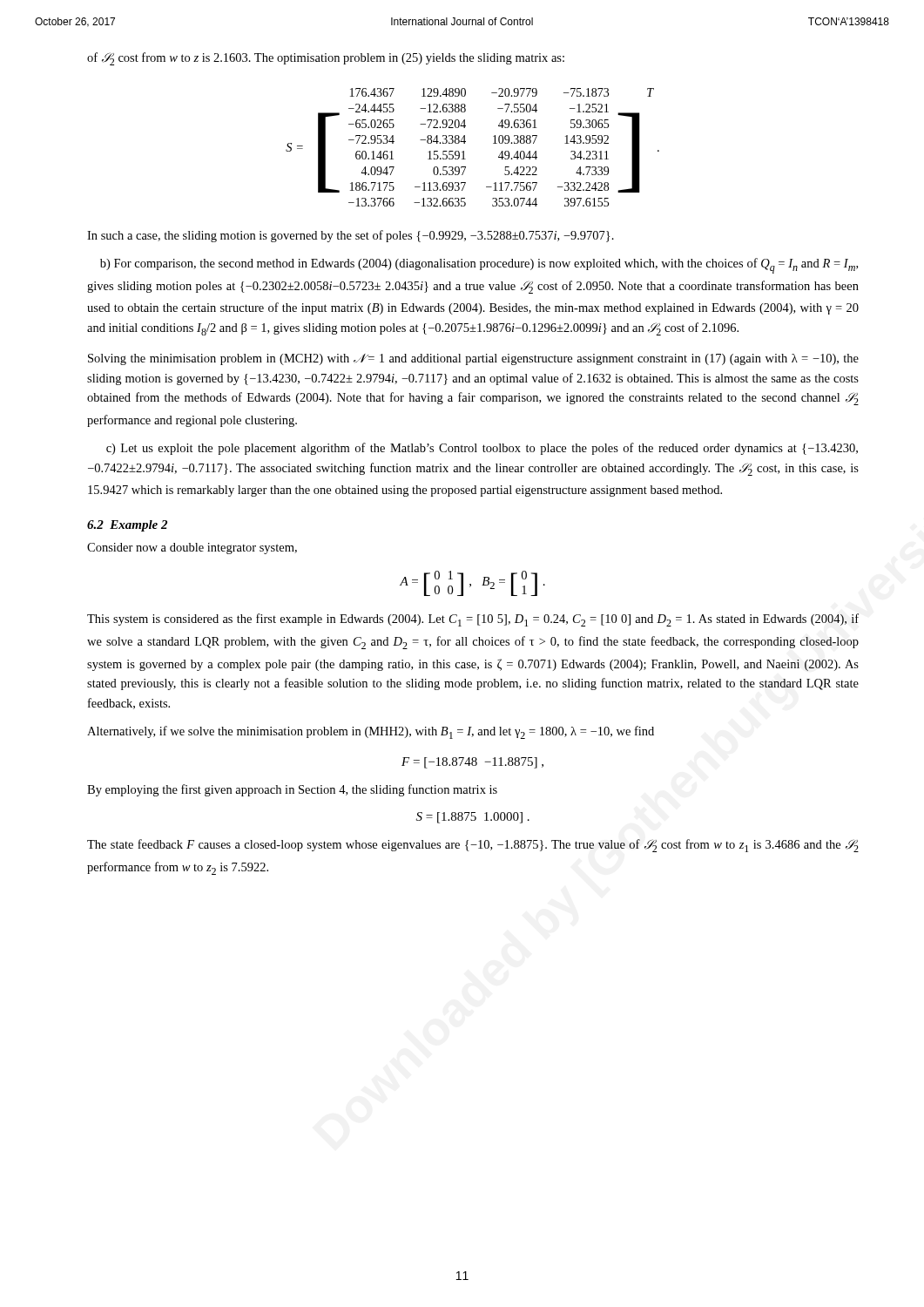Point to the passage starting "c) Let us exploit the pole placement"
Image resolution: width=924 pixels, height=1307 pixels.
pyautogui.click(x=473, y=469)
